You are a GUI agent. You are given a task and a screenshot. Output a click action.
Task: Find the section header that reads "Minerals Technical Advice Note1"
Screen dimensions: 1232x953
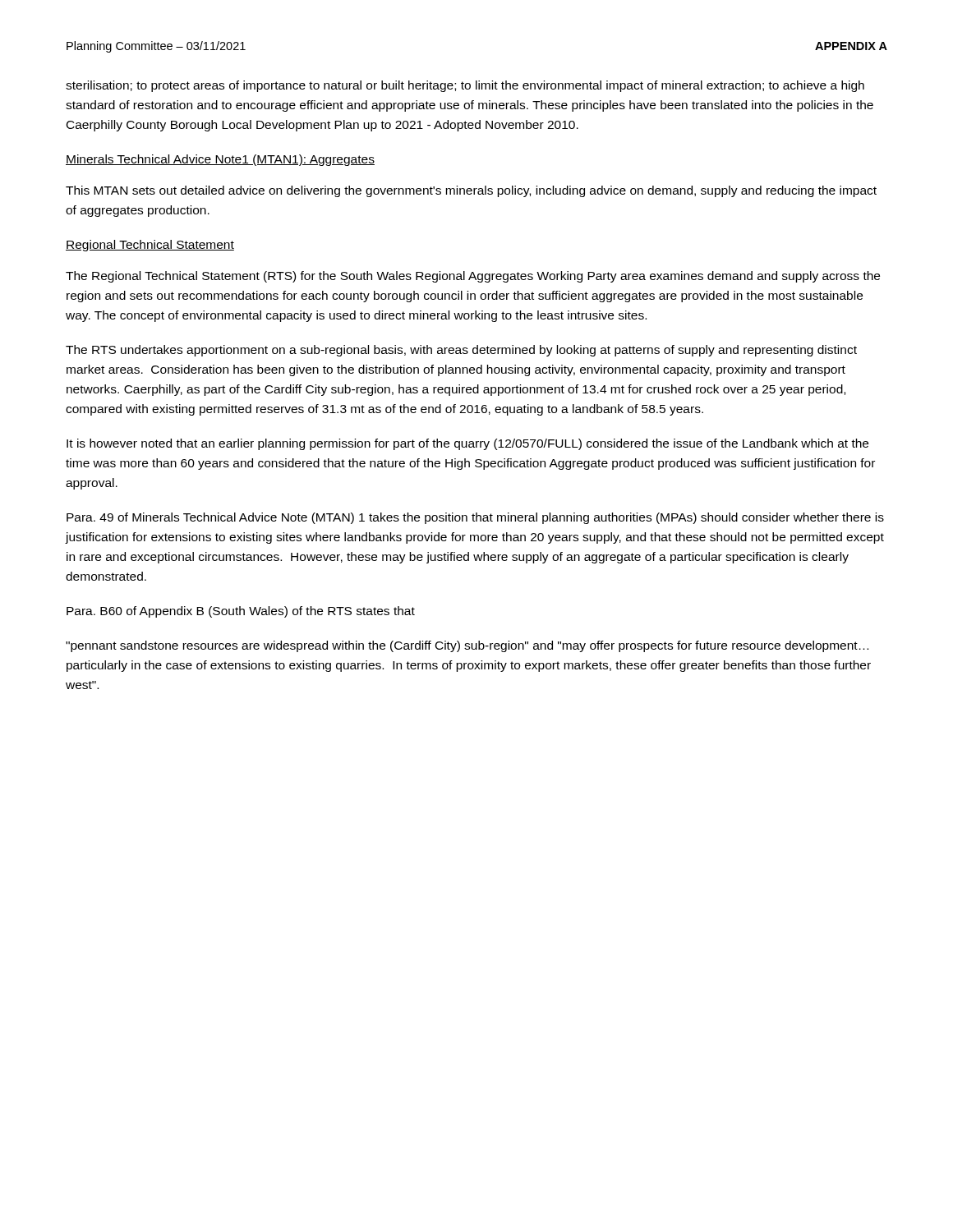(x=220, y=159)
